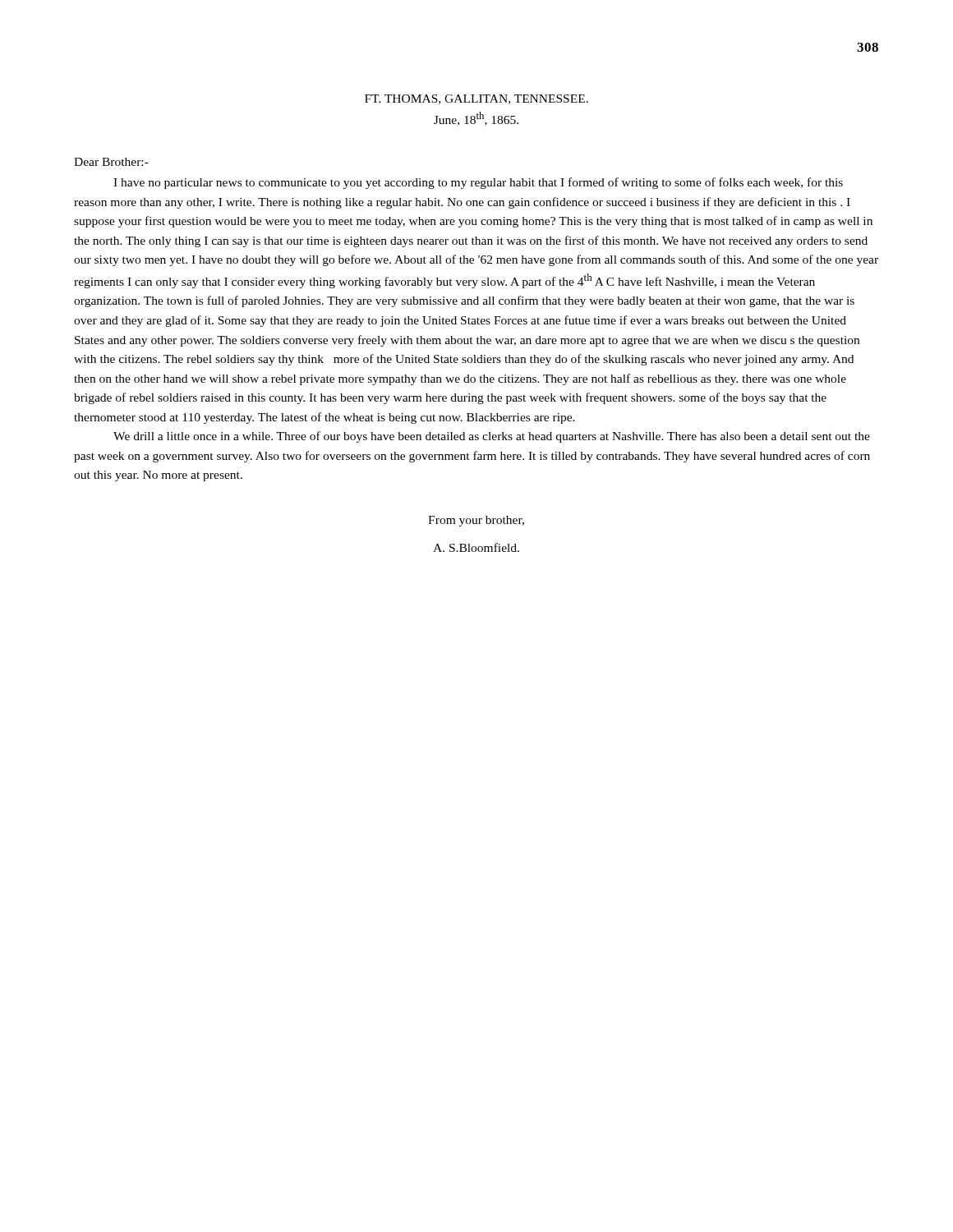The width and height of the screenshot is (953, 1232).
Task: Locate the text "A. S.Bloomfield."
Action: 476,547
